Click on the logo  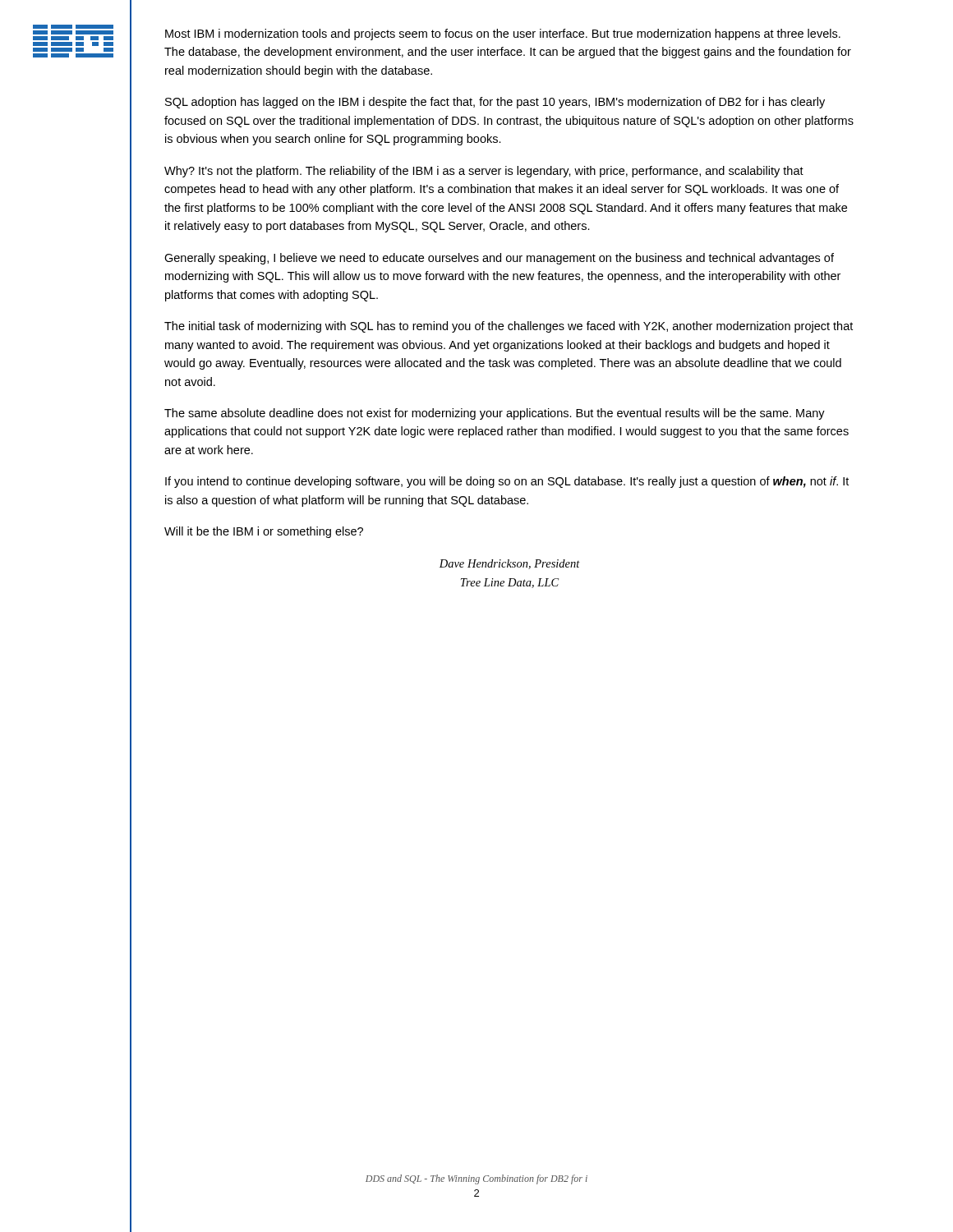74,43
